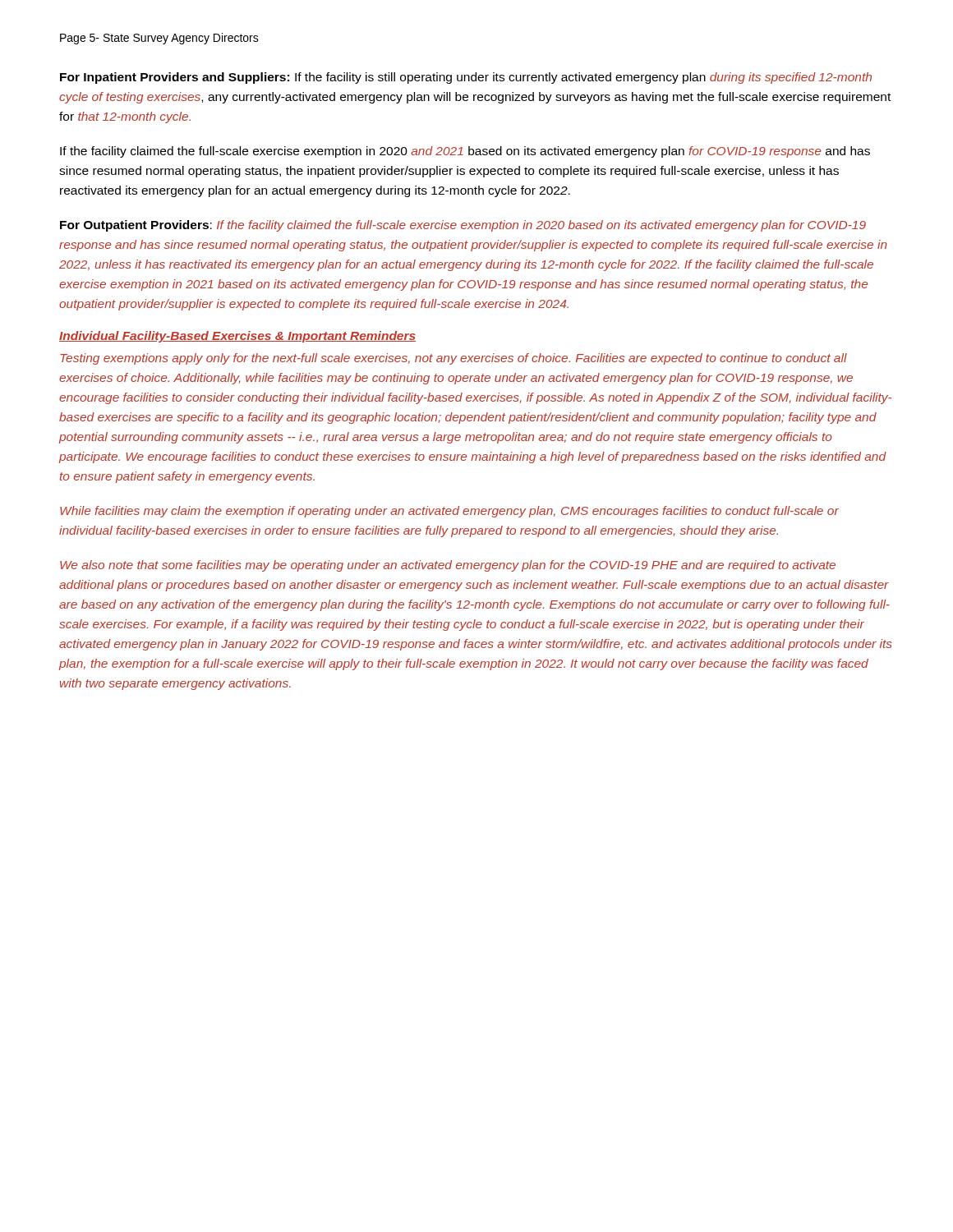Locate the region starting "For Inpatient Providers and Suppliers: If the"

click(x=475, y=97)
